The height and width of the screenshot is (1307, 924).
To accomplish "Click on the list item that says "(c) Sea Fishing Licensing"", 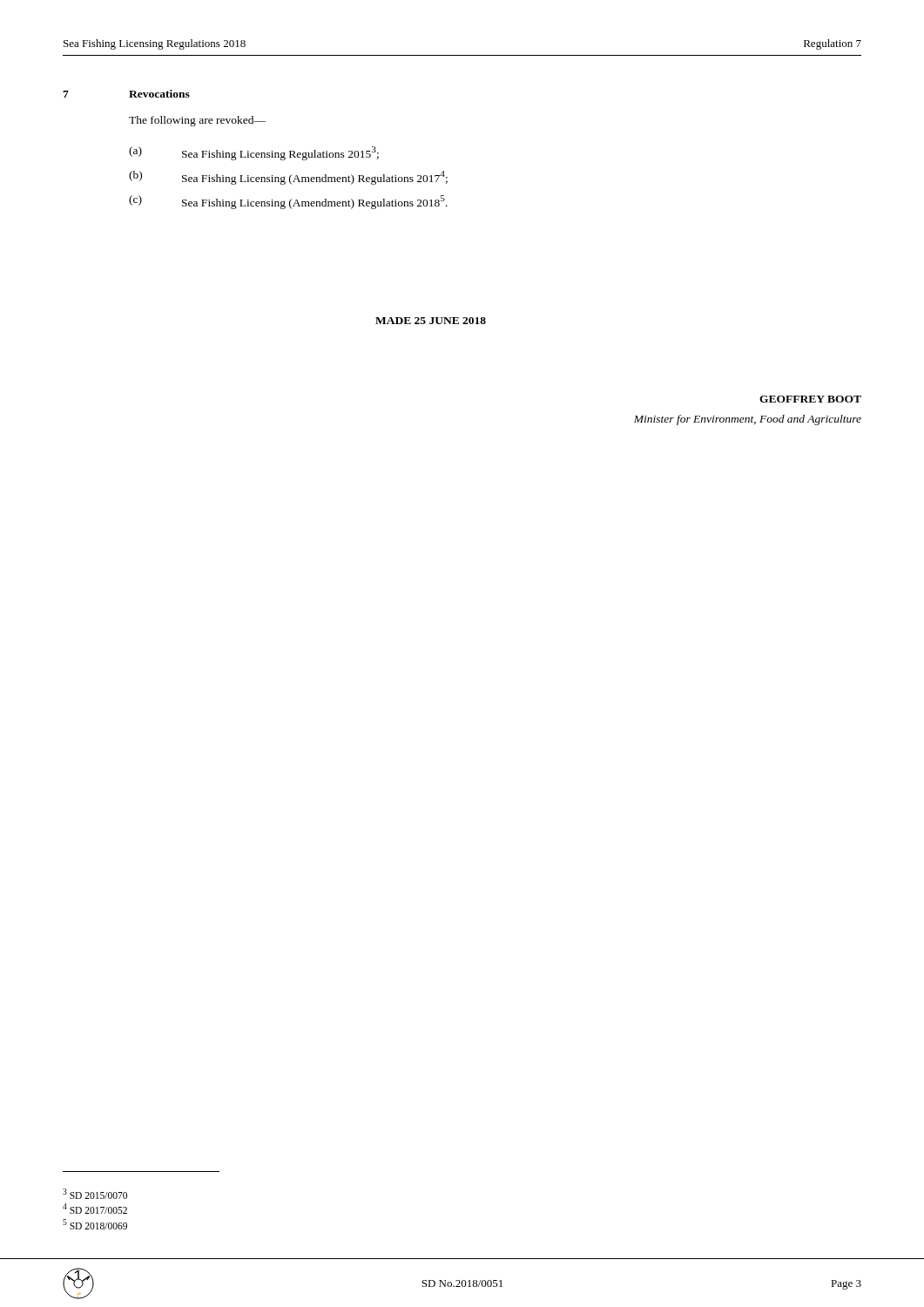I will [x=288, y=201].
